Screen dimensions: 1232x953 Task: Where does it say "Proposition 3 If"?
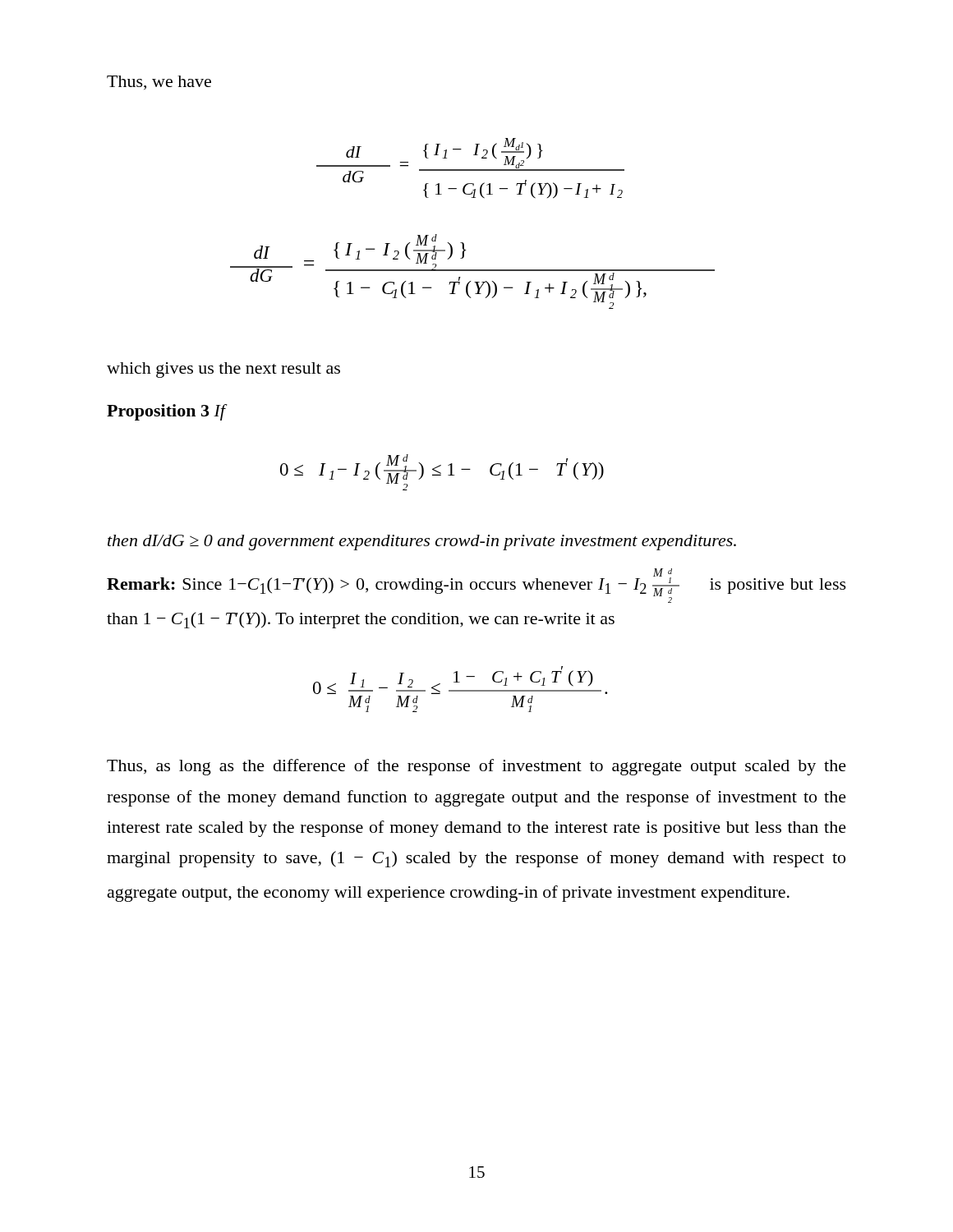(x=166, y=410)
